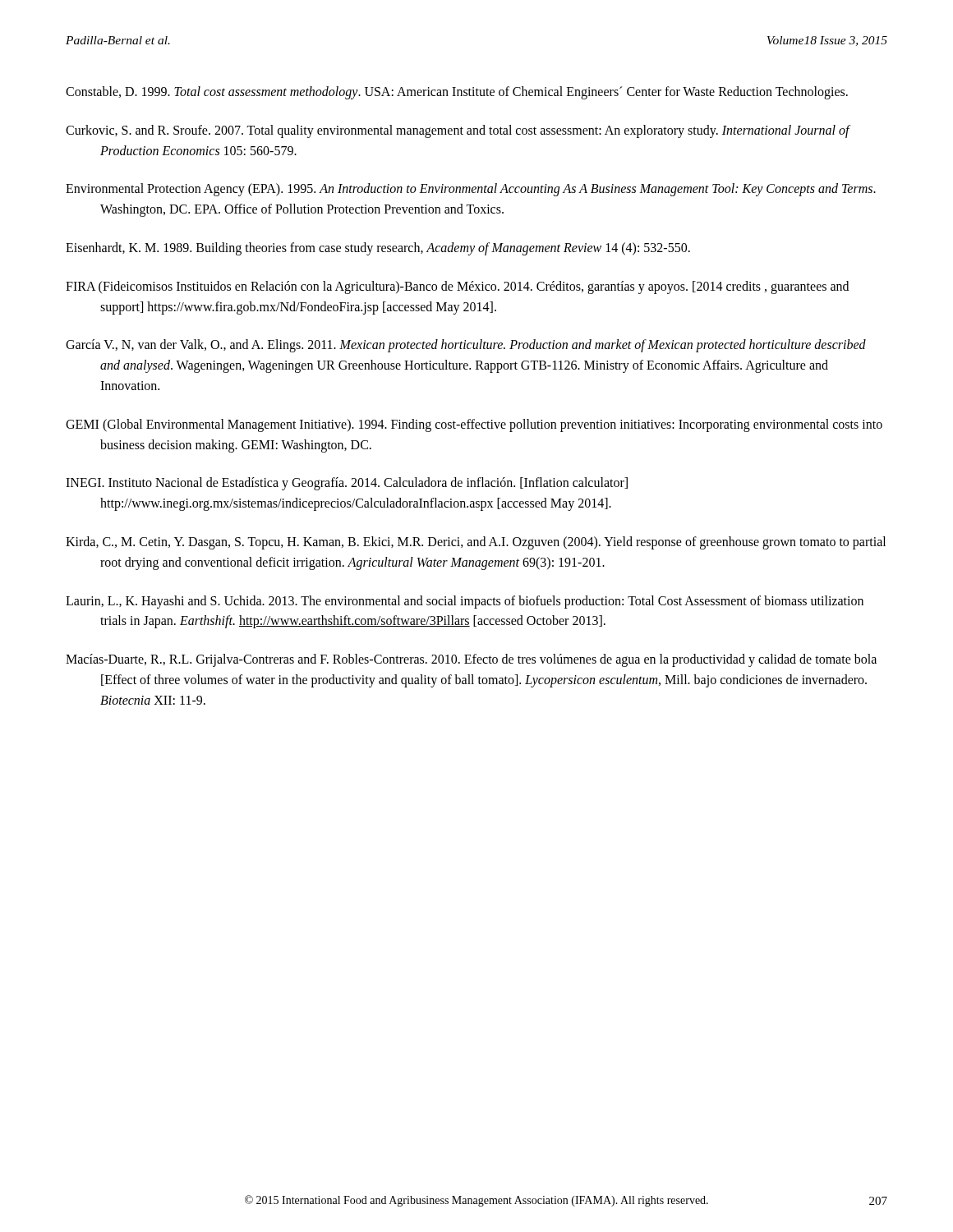The width and height of the screenshot is (953, 1232).
Task: Locate the block starting "Eisenhardt, K. M. 1989. Building theories"
Action: 476,248
